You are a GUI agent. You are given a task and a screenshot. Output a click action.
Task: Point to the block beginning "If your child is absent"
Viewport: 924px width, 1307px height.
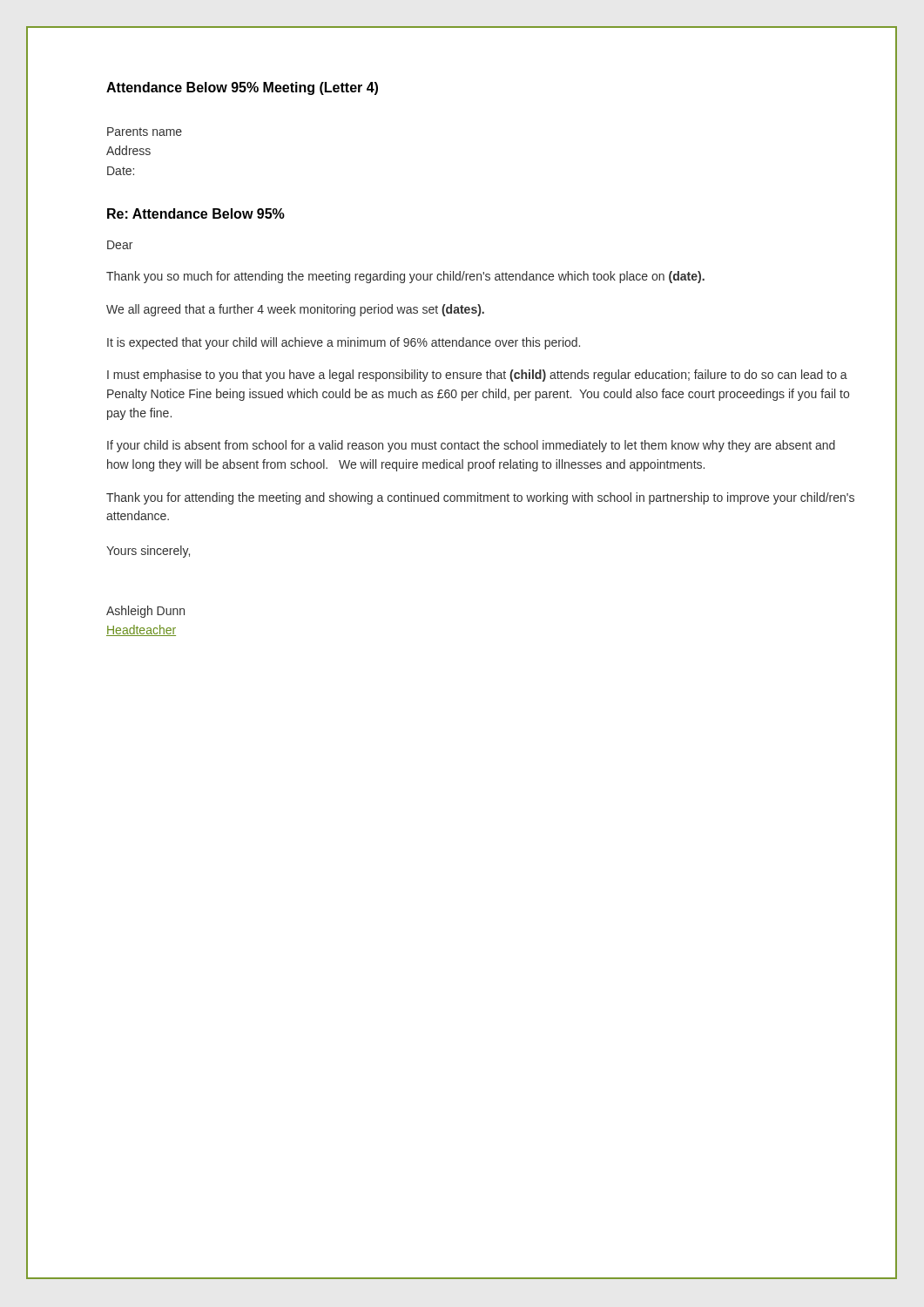[x=471, y=455]
